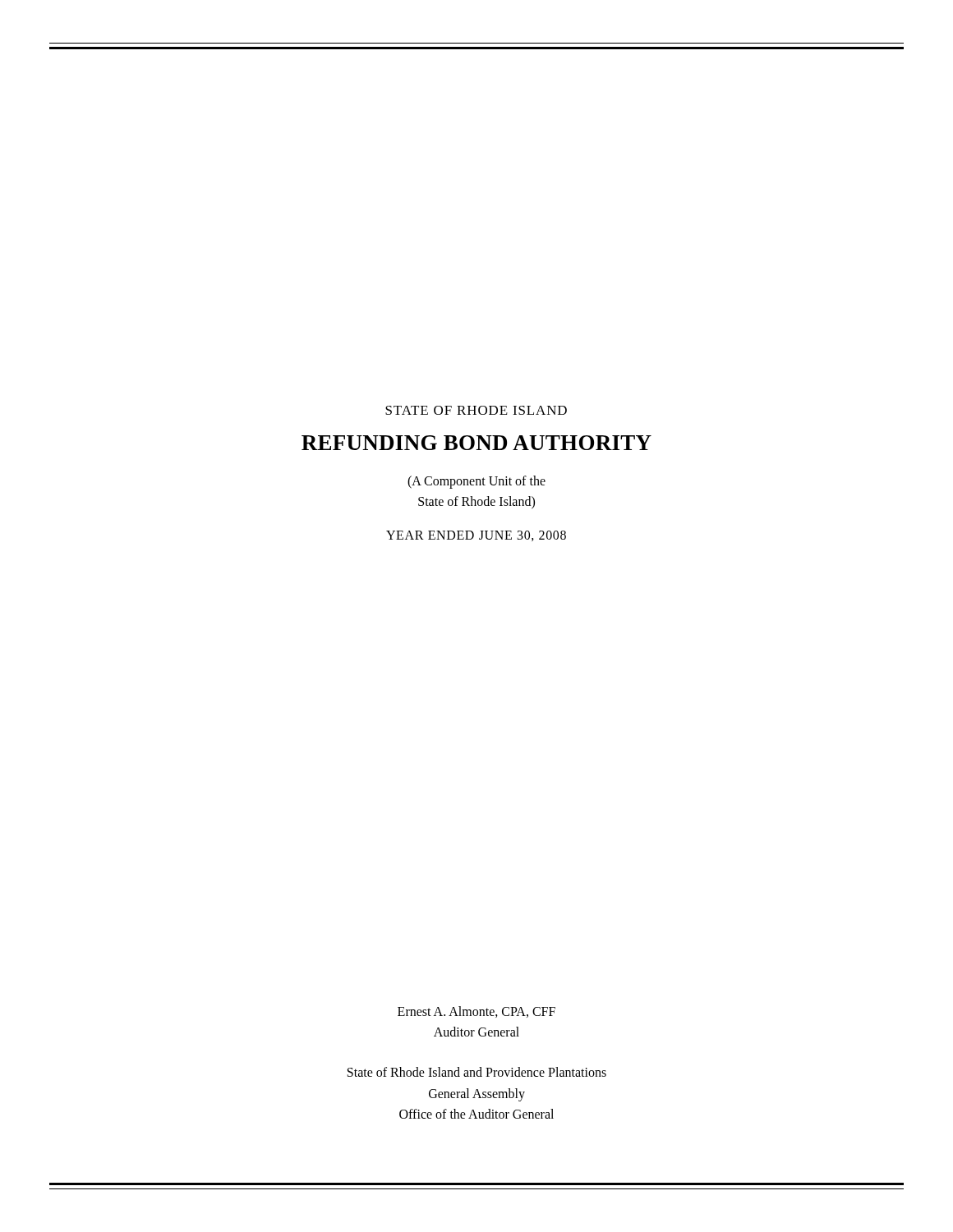Locate the text that says "STATE OF RHODE ISLAND"
The image size is (953, 1232).
(476, 410)
